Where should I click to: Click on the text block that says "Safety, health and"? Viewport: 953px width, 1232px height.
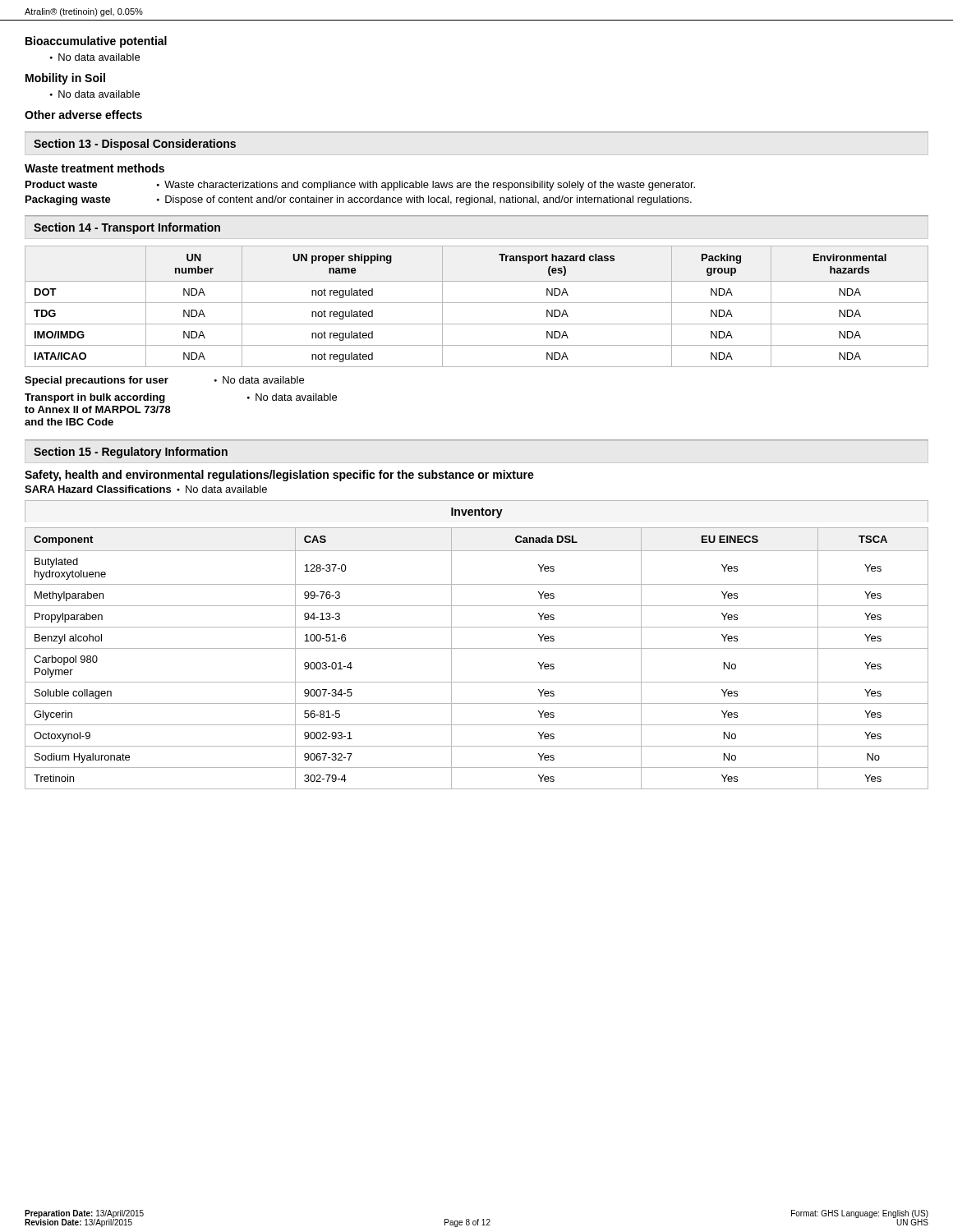(x=279, y=475)
